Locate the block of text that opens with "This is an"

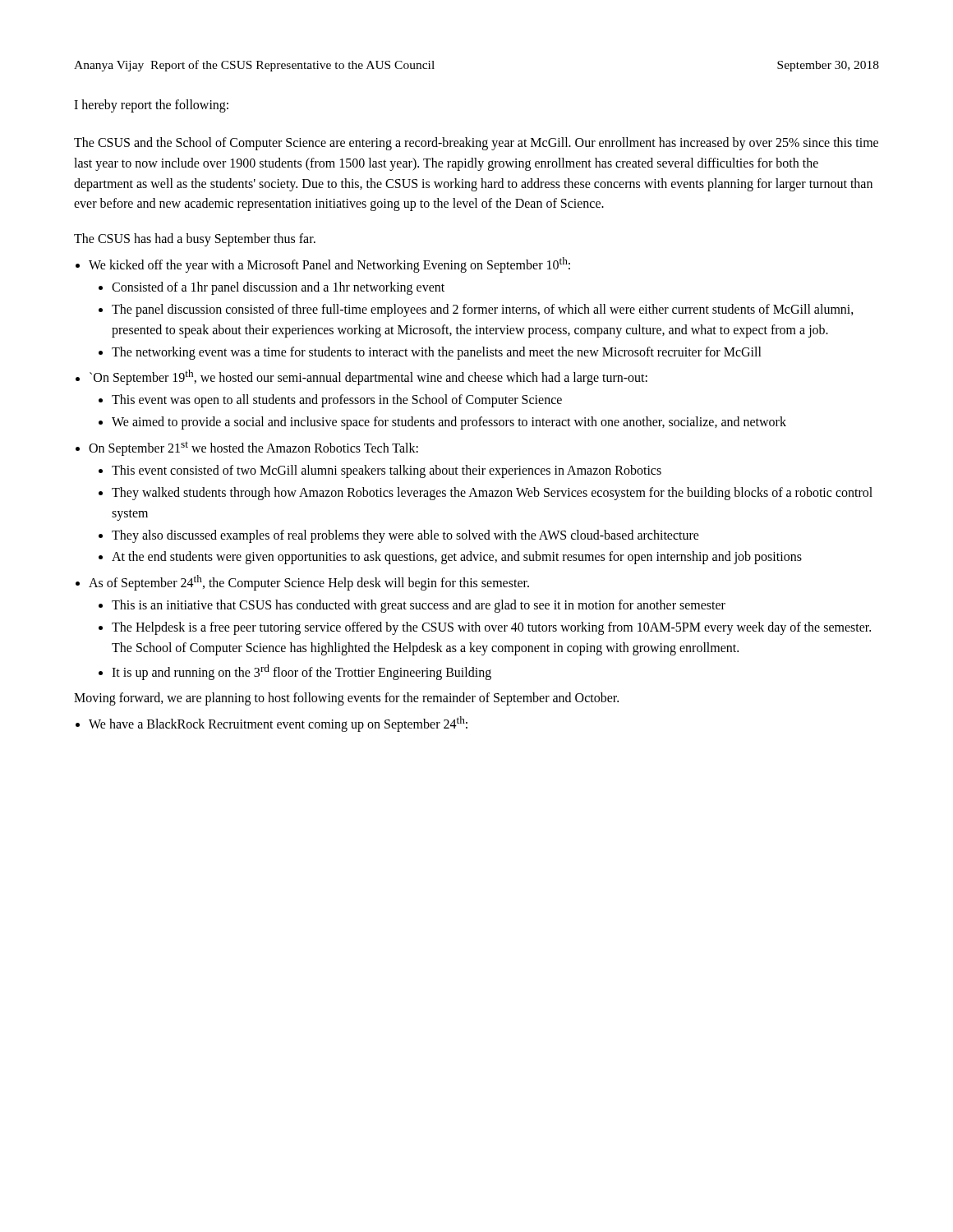(419, 605)
